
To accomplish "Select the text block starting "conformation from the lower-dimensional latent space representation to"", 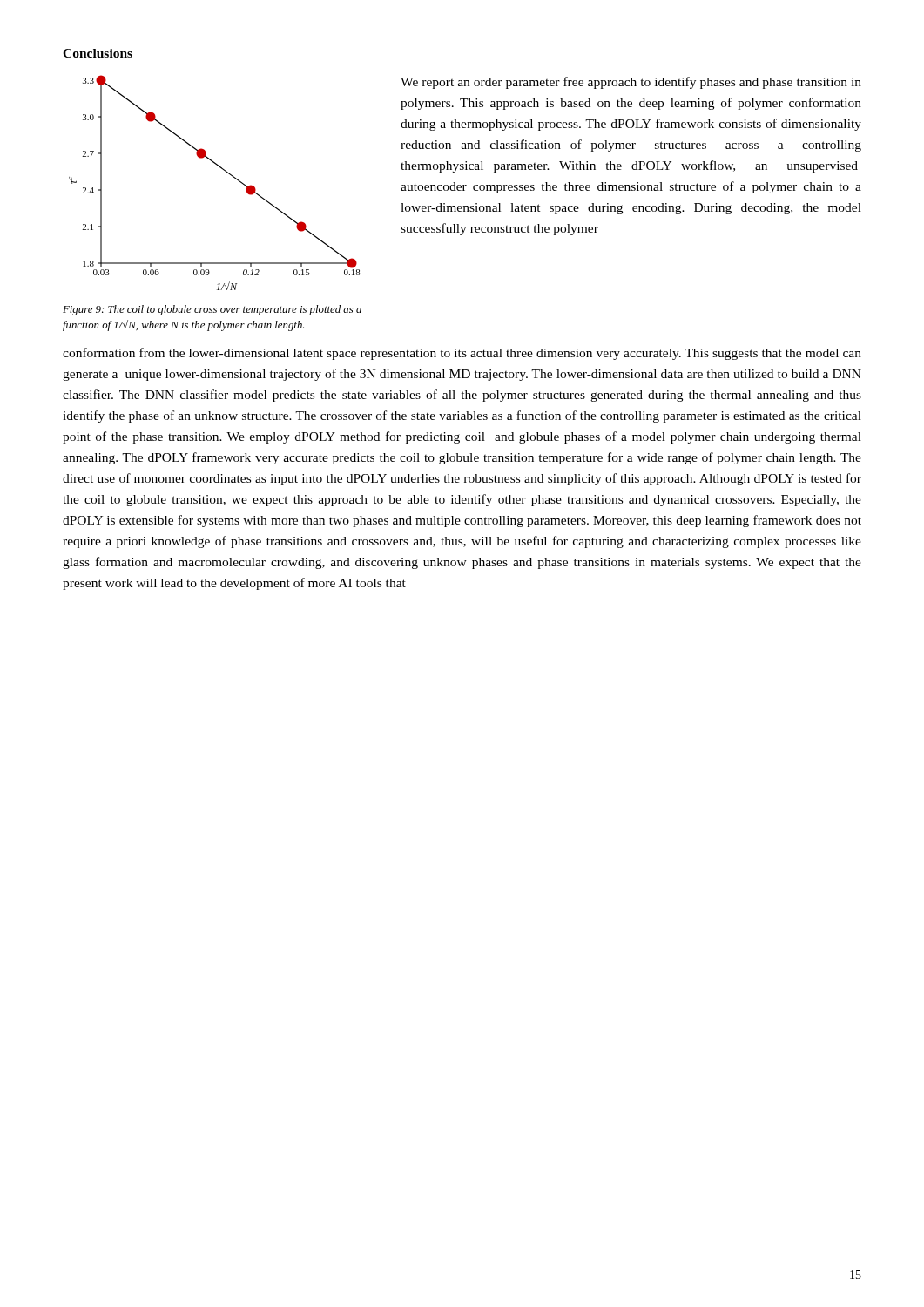I will 462,467.
